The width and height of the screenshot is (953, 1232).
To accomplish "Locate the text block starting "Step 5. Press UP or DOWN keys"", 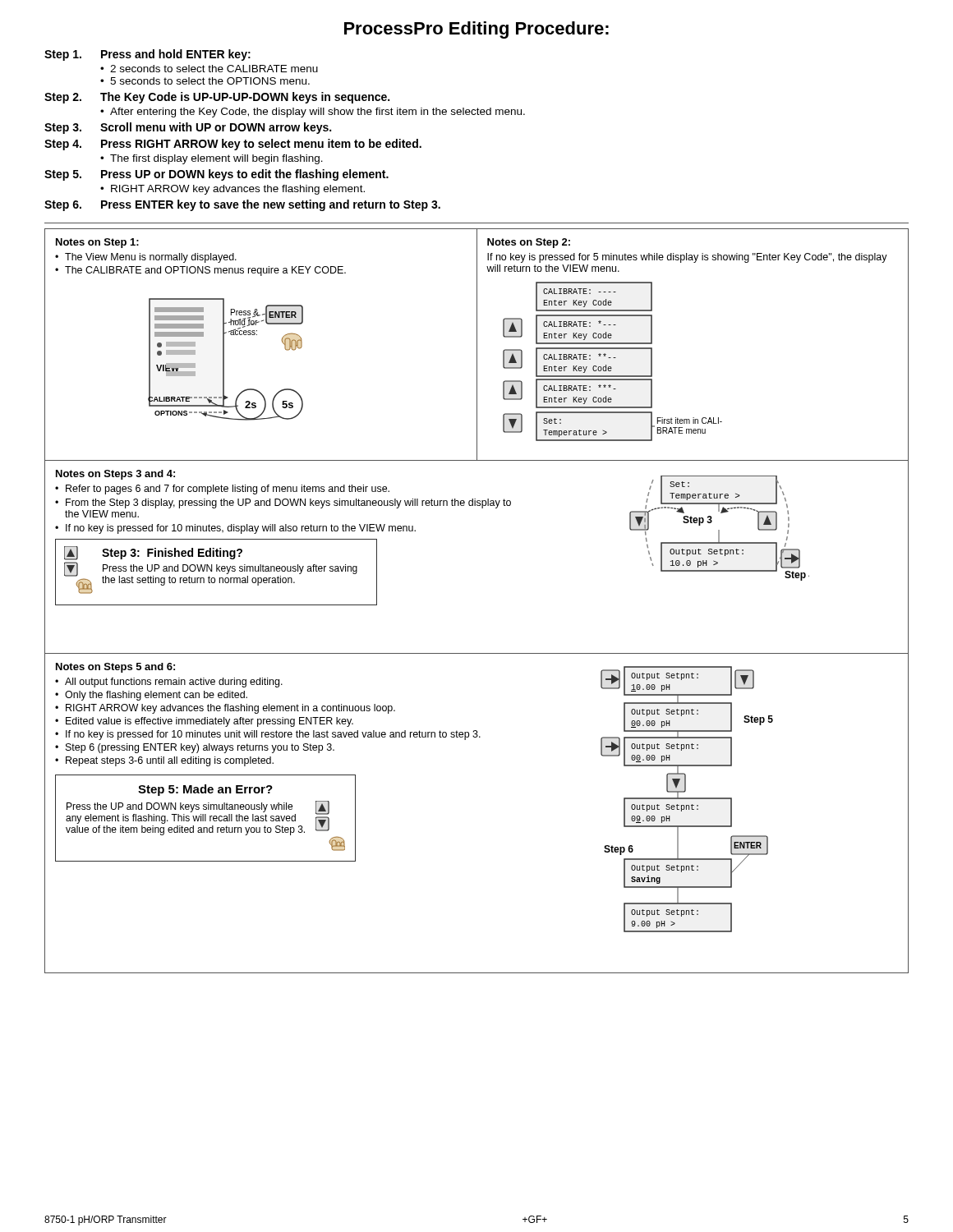I will pyautogui.click(x=217, y=181).
